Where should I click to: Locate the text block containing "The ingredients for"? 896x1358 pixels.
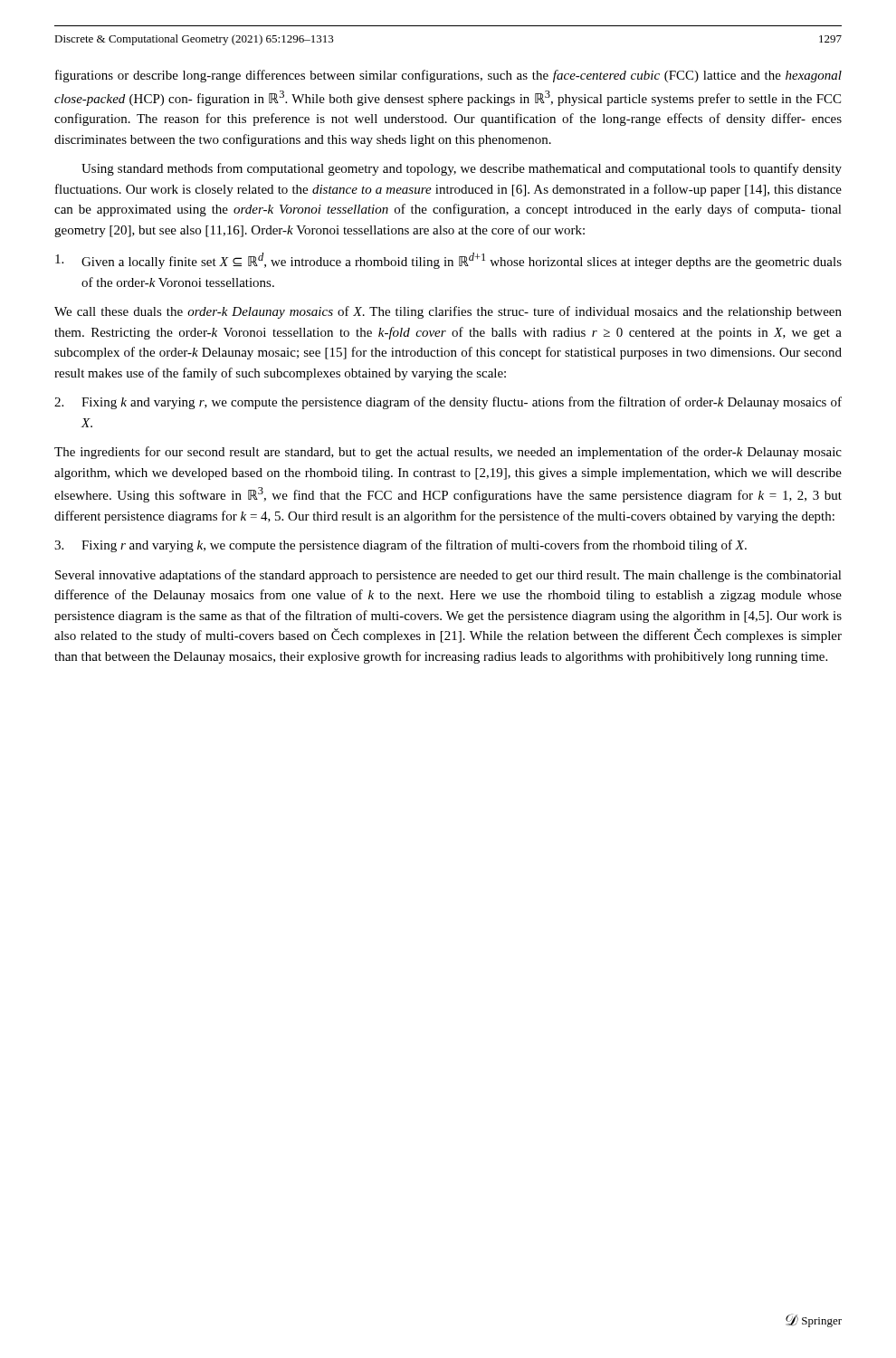coord(448,484)
